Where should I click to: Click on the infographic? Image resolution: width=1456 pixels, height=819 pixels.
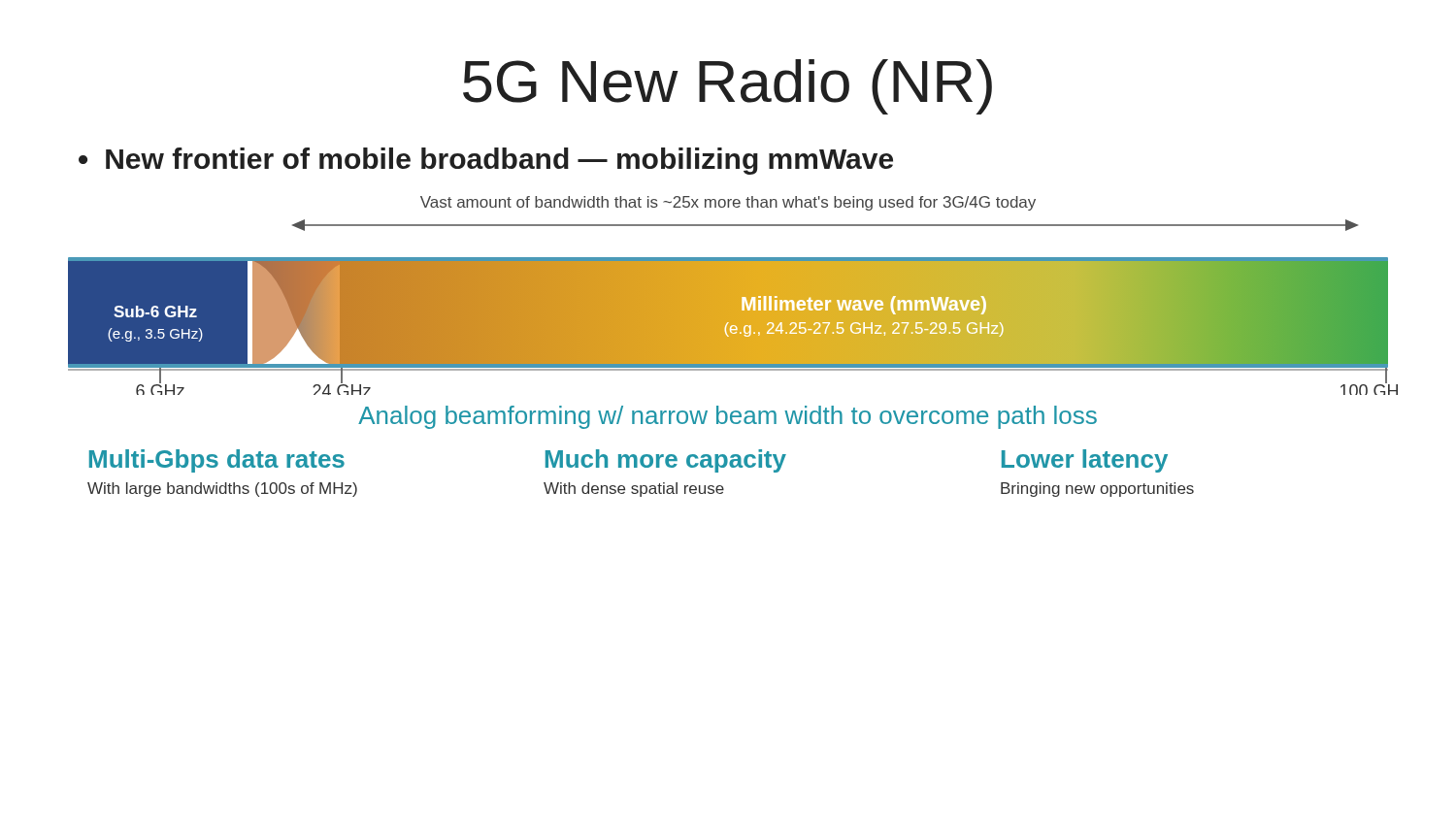(728, 312)
